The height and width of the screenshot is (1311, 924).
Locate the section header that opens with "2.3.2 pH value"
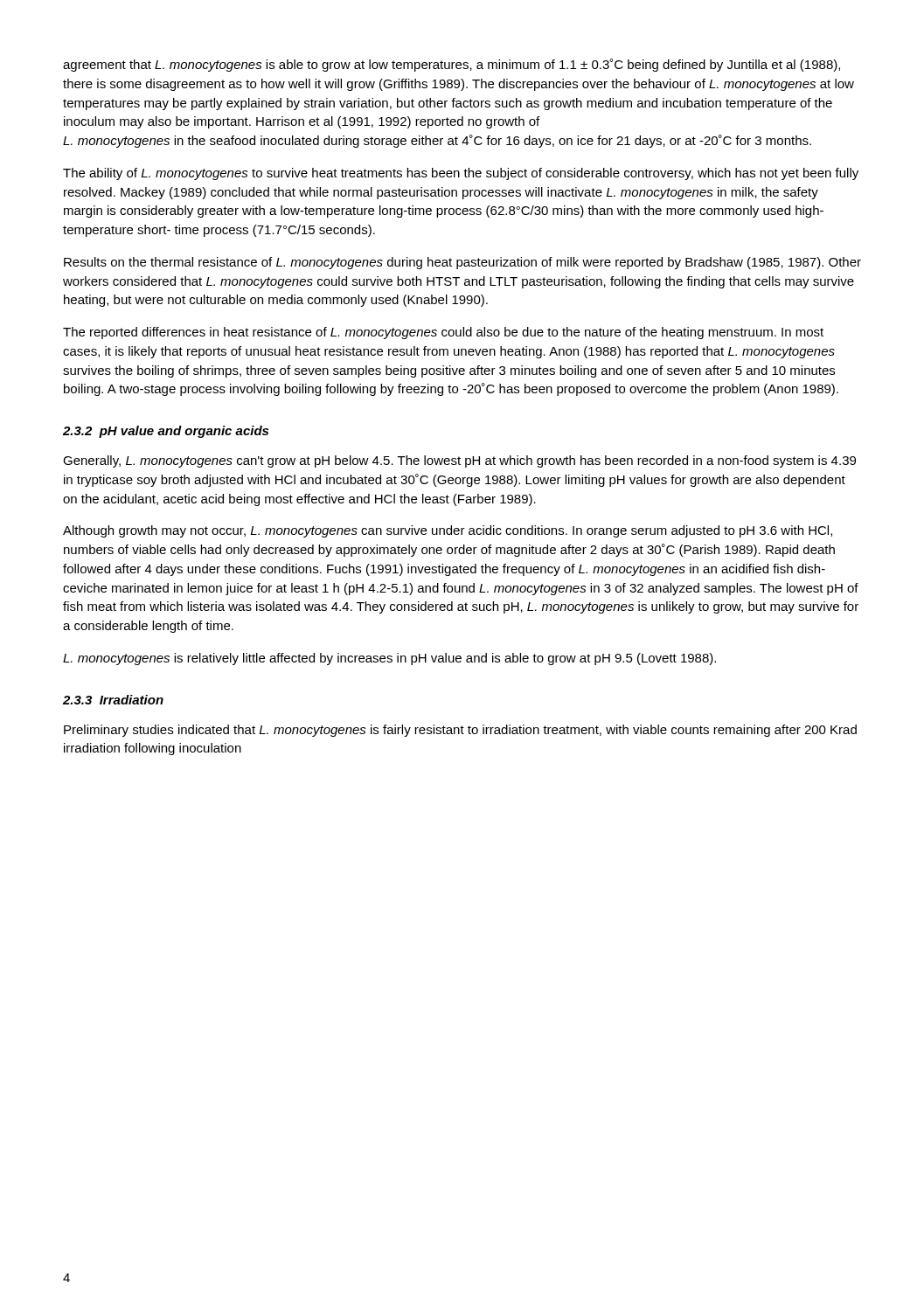click(x=166, y=430)
